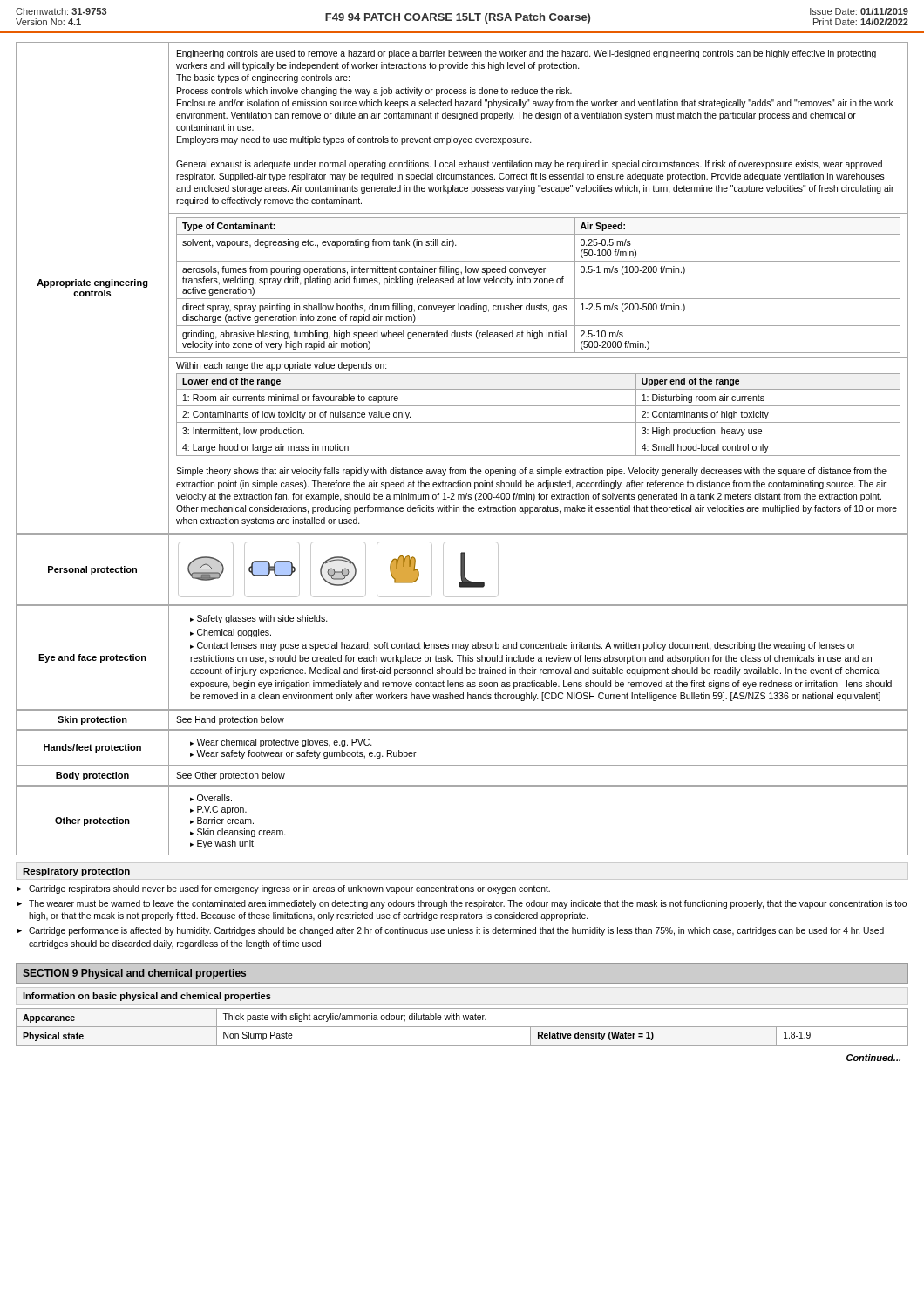Select the region starting "General exhaust is"

click(535, 183)
